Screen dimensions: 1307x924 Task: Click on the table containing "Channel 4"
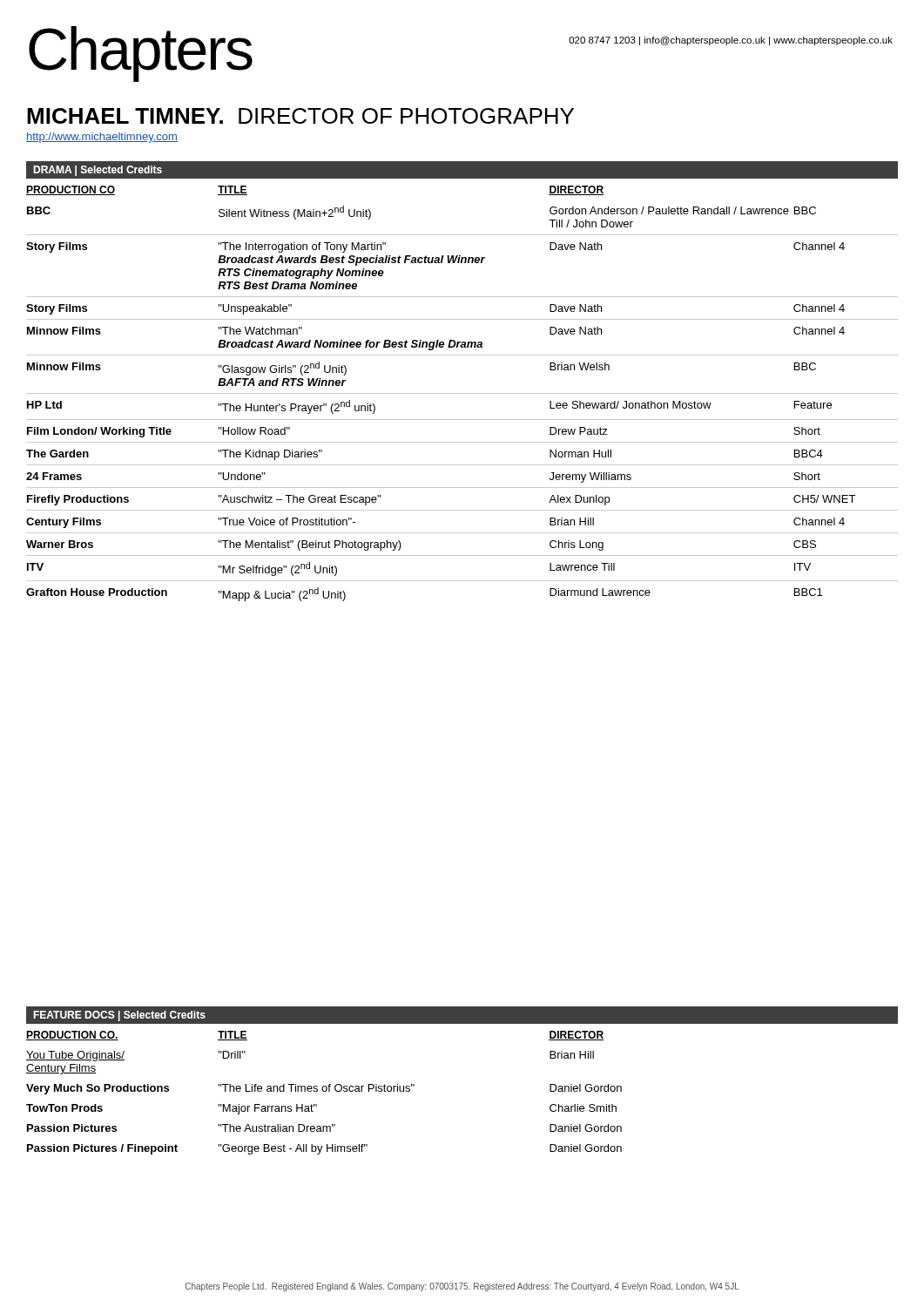point(462,392)
